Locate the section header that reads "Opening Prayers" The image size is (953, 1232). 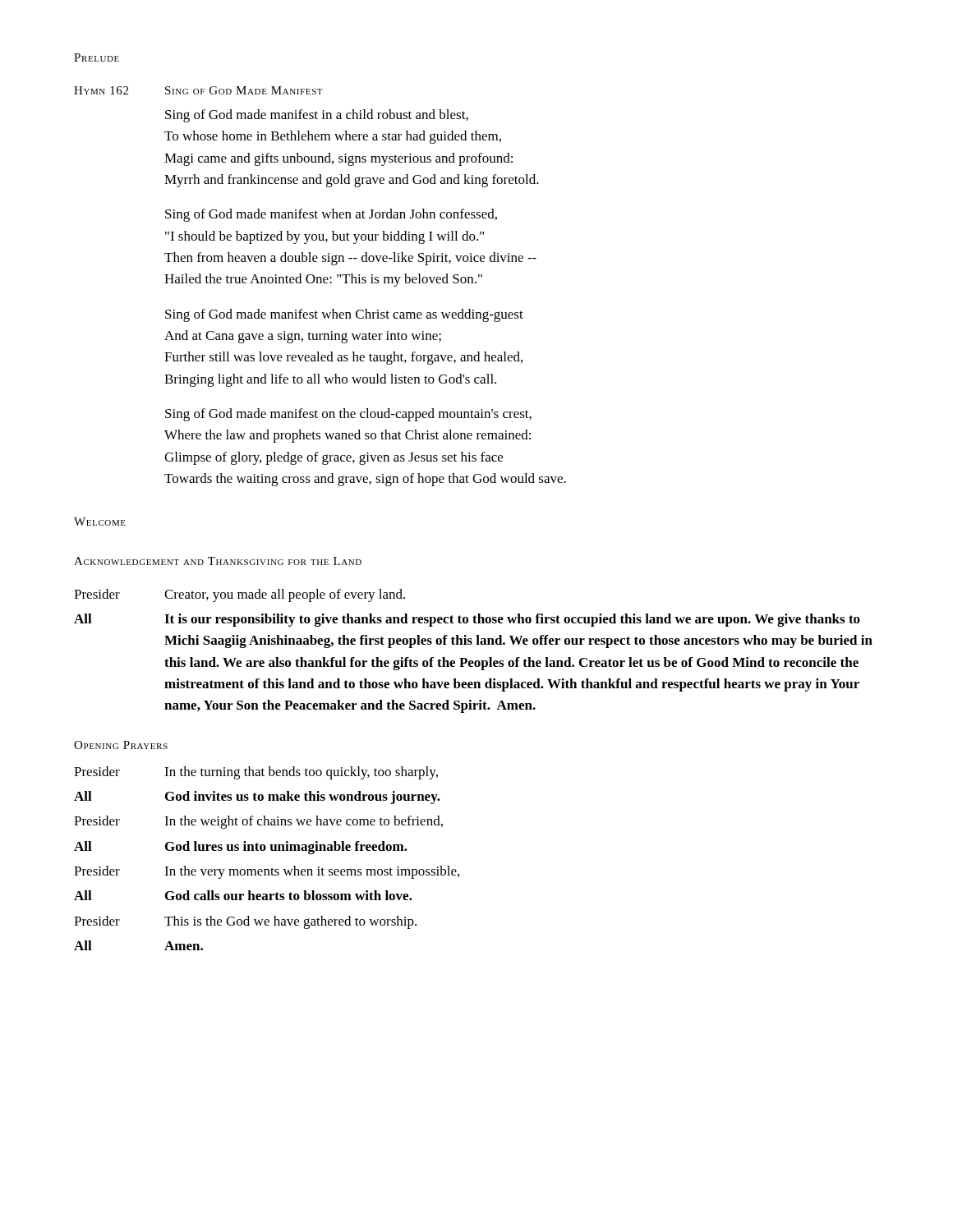121,745
